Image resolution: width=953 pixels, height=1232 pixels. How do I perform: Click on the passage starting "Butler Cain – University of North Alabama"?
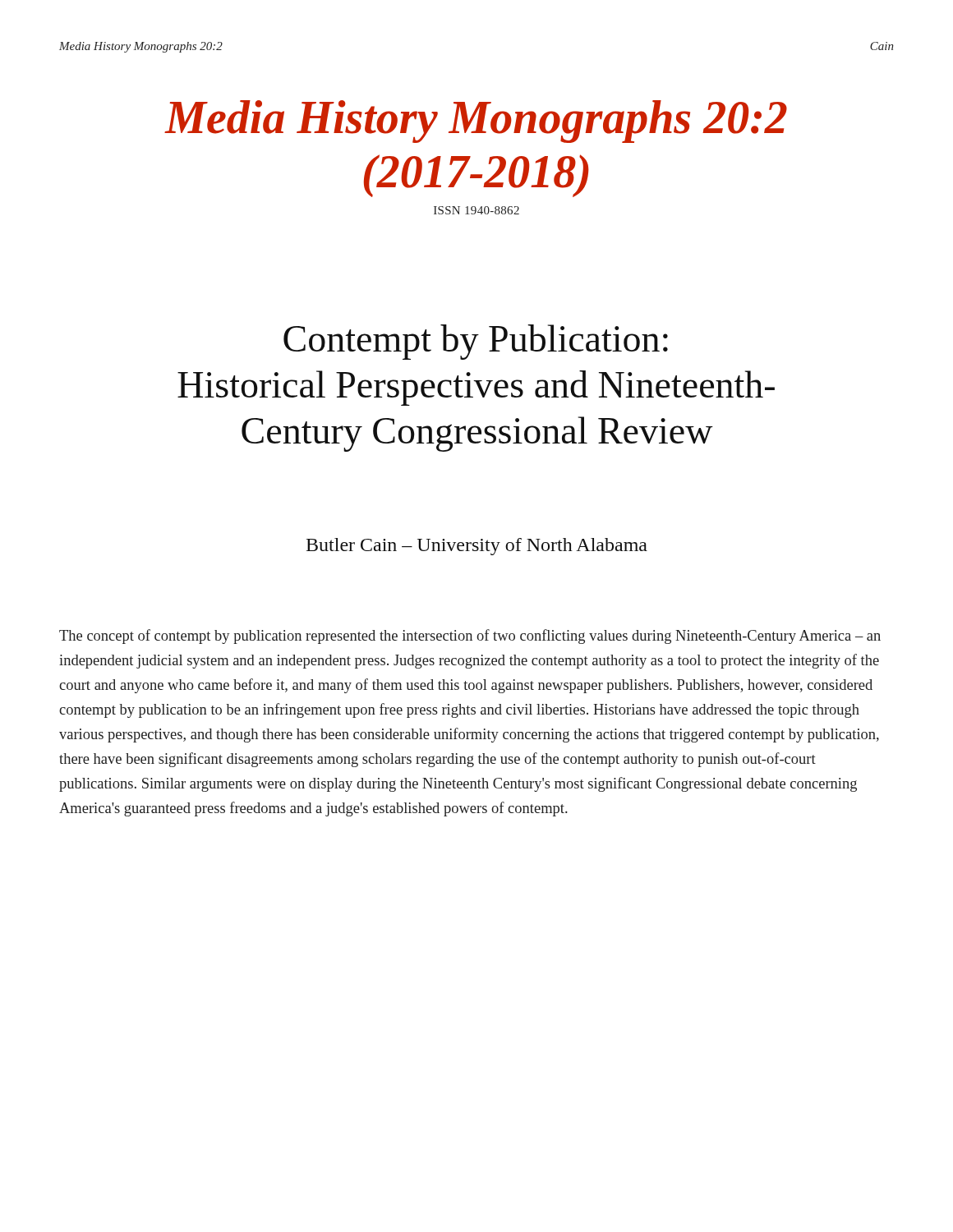coord(476,545)
